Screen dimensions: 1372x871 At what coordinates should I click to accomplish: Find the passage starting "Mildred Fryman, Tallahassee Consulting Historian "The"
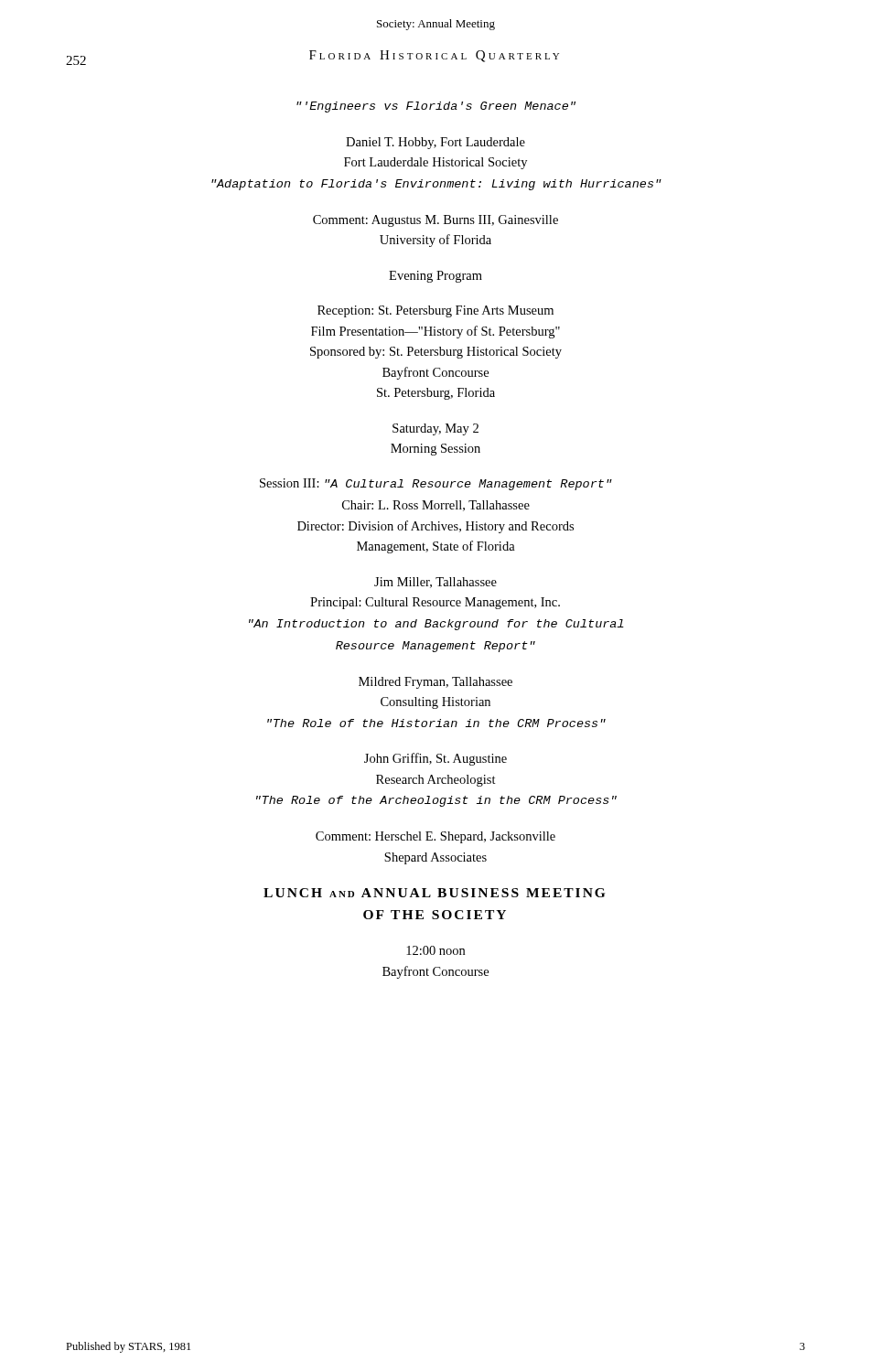click(x=436, y=703)
